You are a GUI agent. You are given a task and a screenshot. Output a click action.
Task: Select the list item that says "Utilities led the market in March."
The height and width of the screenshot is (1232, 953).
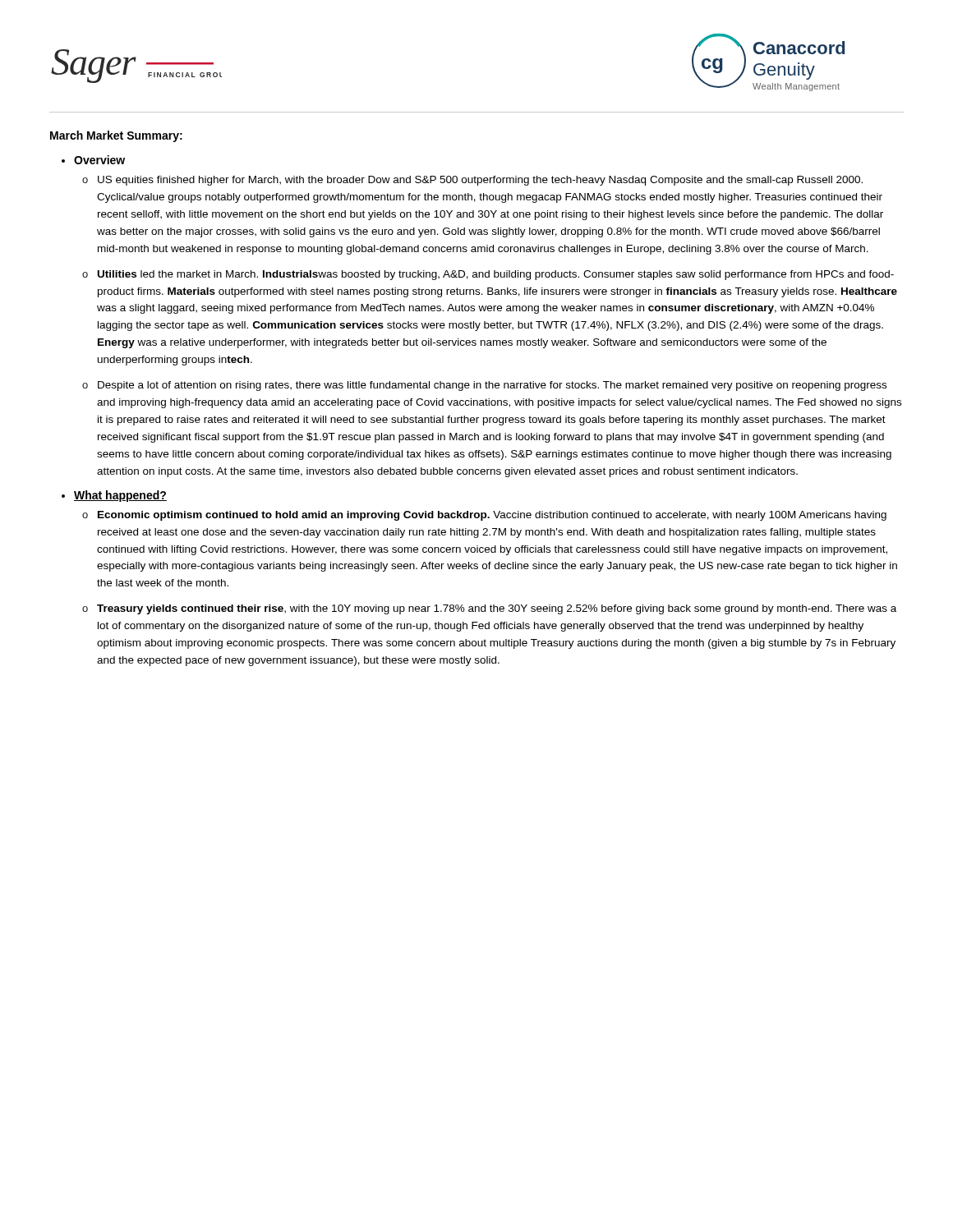497,317
